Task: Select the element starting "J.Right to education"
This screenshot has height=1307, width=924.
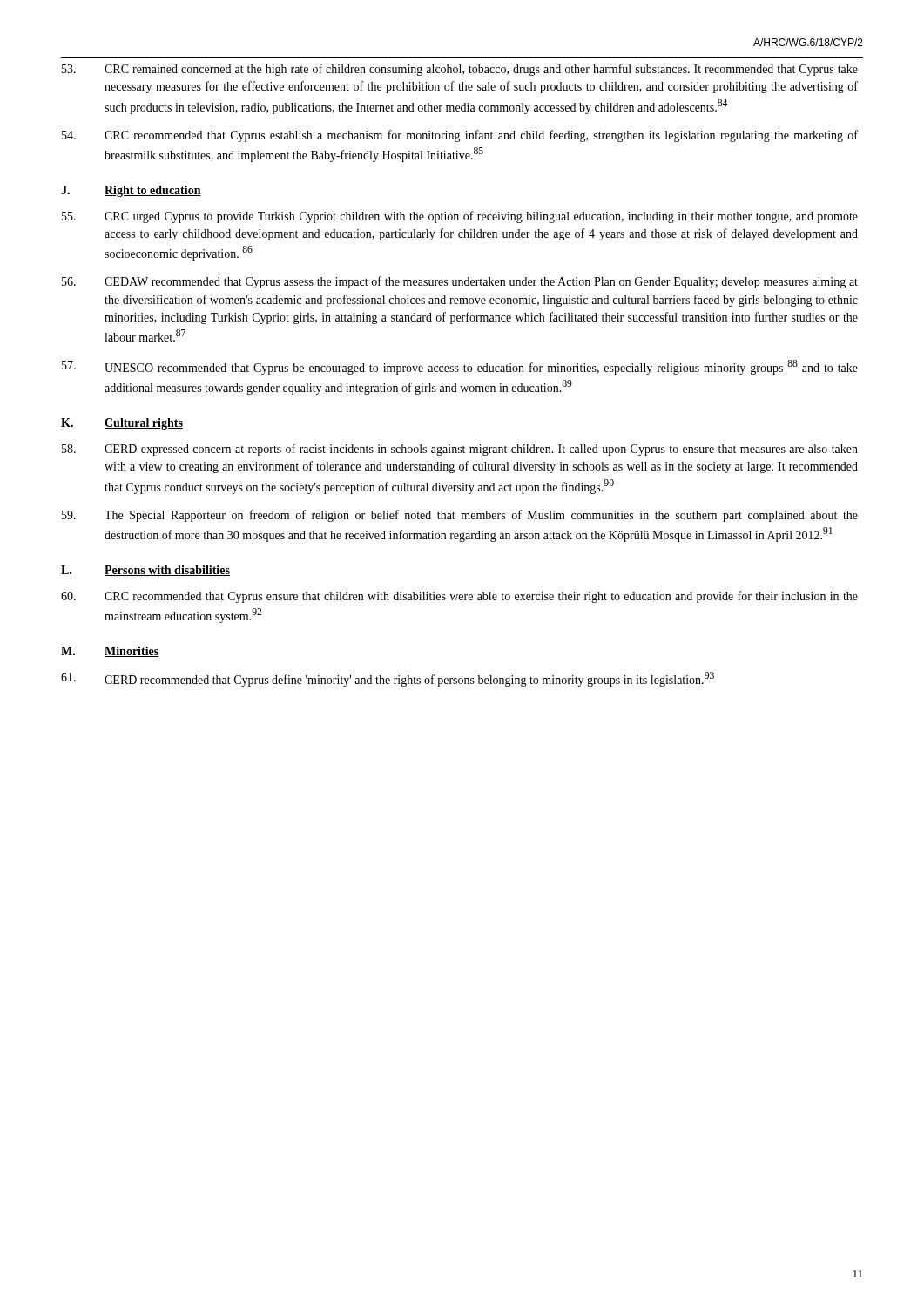Action: (131, 191)
